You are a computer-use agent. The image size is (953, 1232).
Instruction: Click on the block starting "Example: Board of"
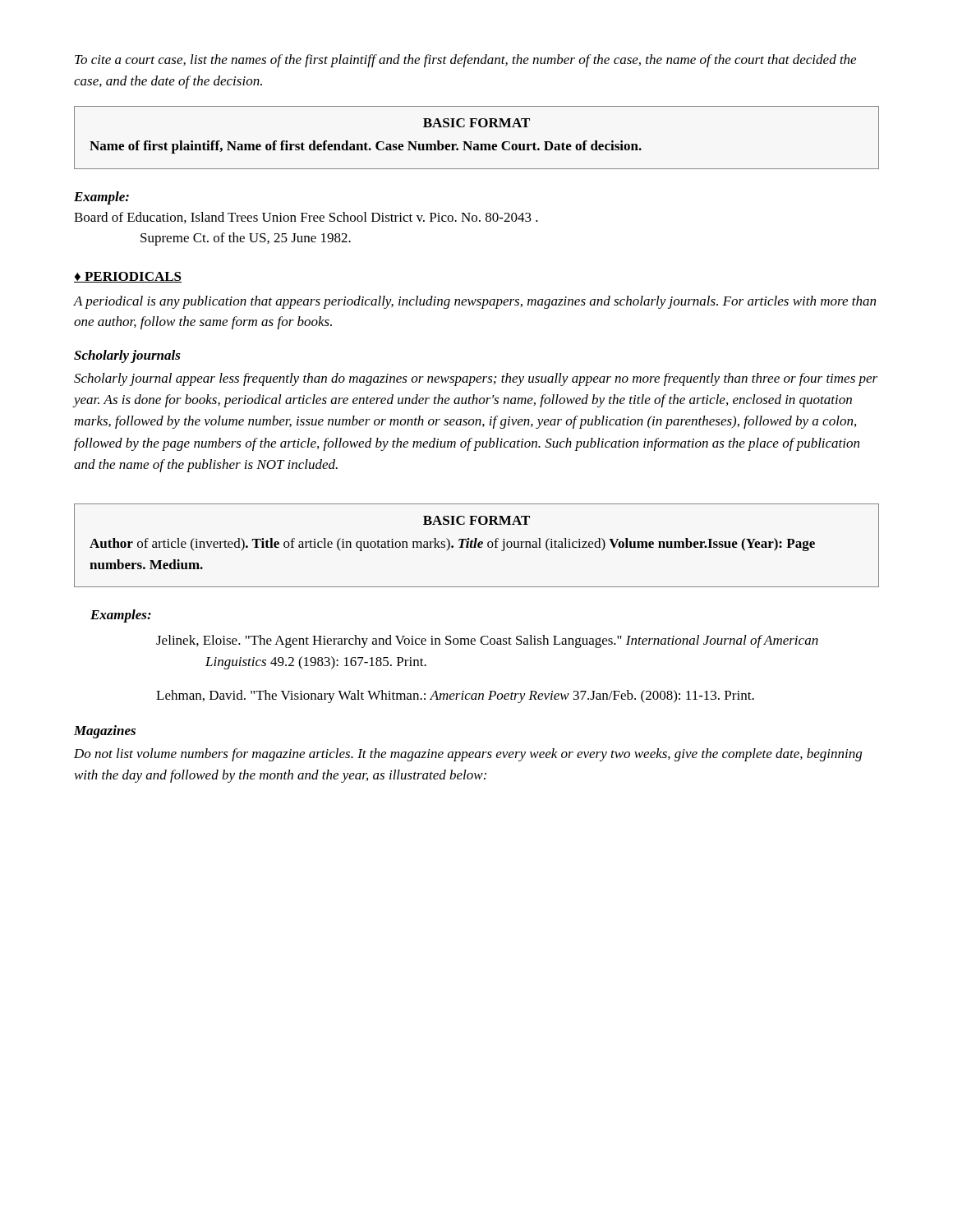(x=476, y=218)
